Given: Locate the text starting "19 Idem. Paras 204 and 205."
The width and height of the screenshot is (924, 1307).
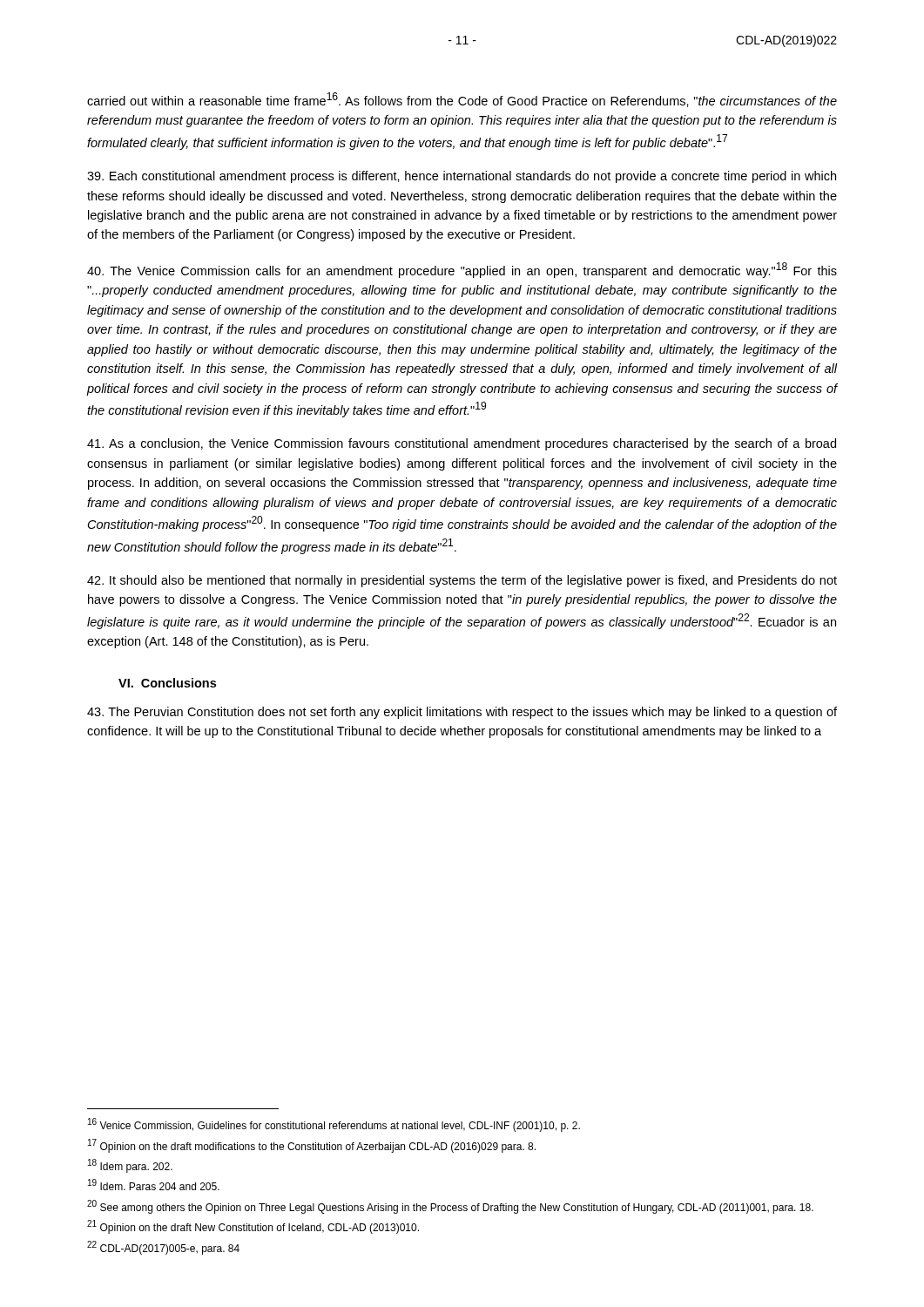Looking at the screenshot, I should (154, 1186).
